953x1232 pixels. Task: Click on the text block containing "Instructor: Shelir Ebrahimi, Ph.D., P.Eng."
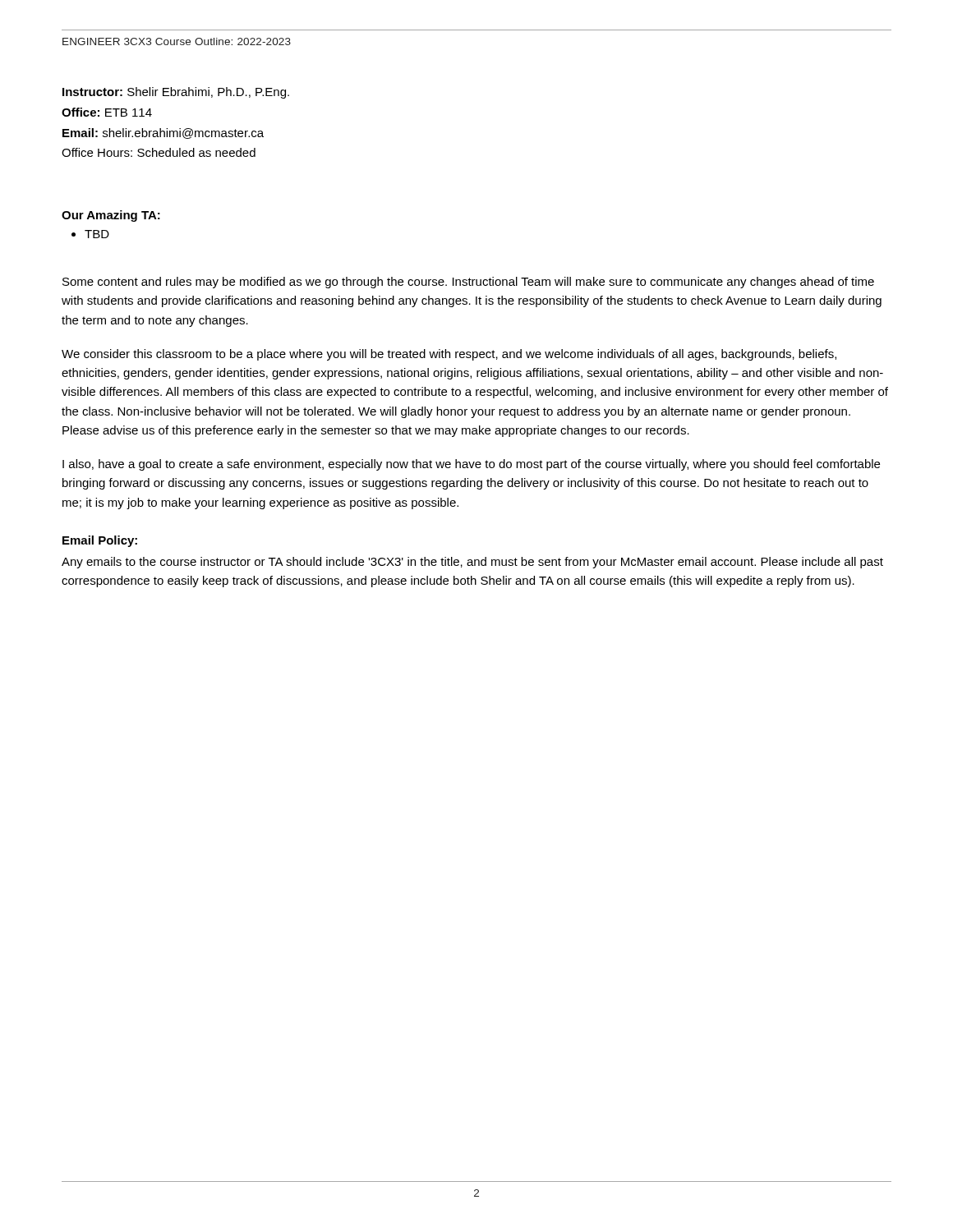[176, 93]
